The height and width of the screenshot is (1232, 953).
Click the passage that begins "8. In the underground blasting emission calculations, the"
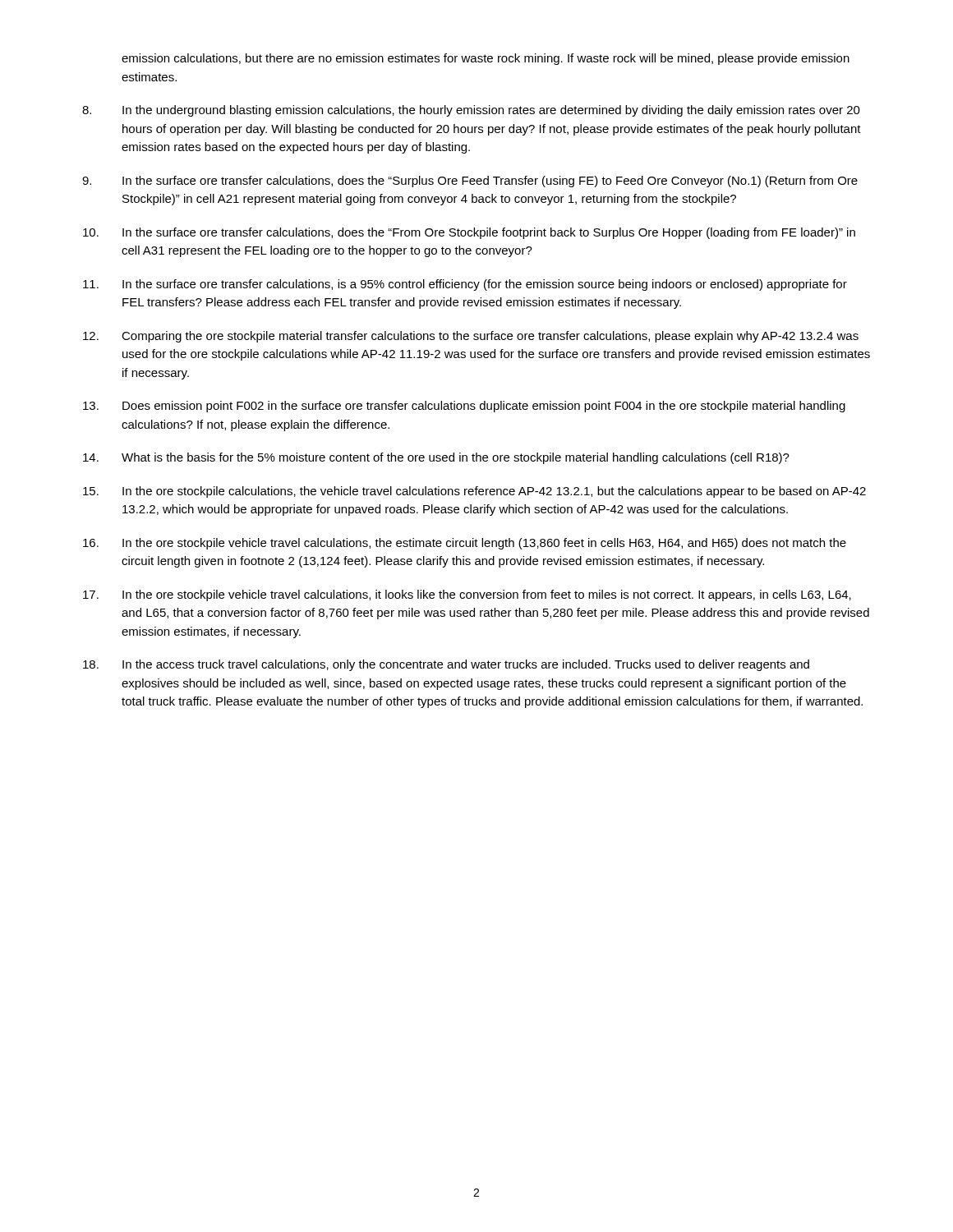pos(476,129)
